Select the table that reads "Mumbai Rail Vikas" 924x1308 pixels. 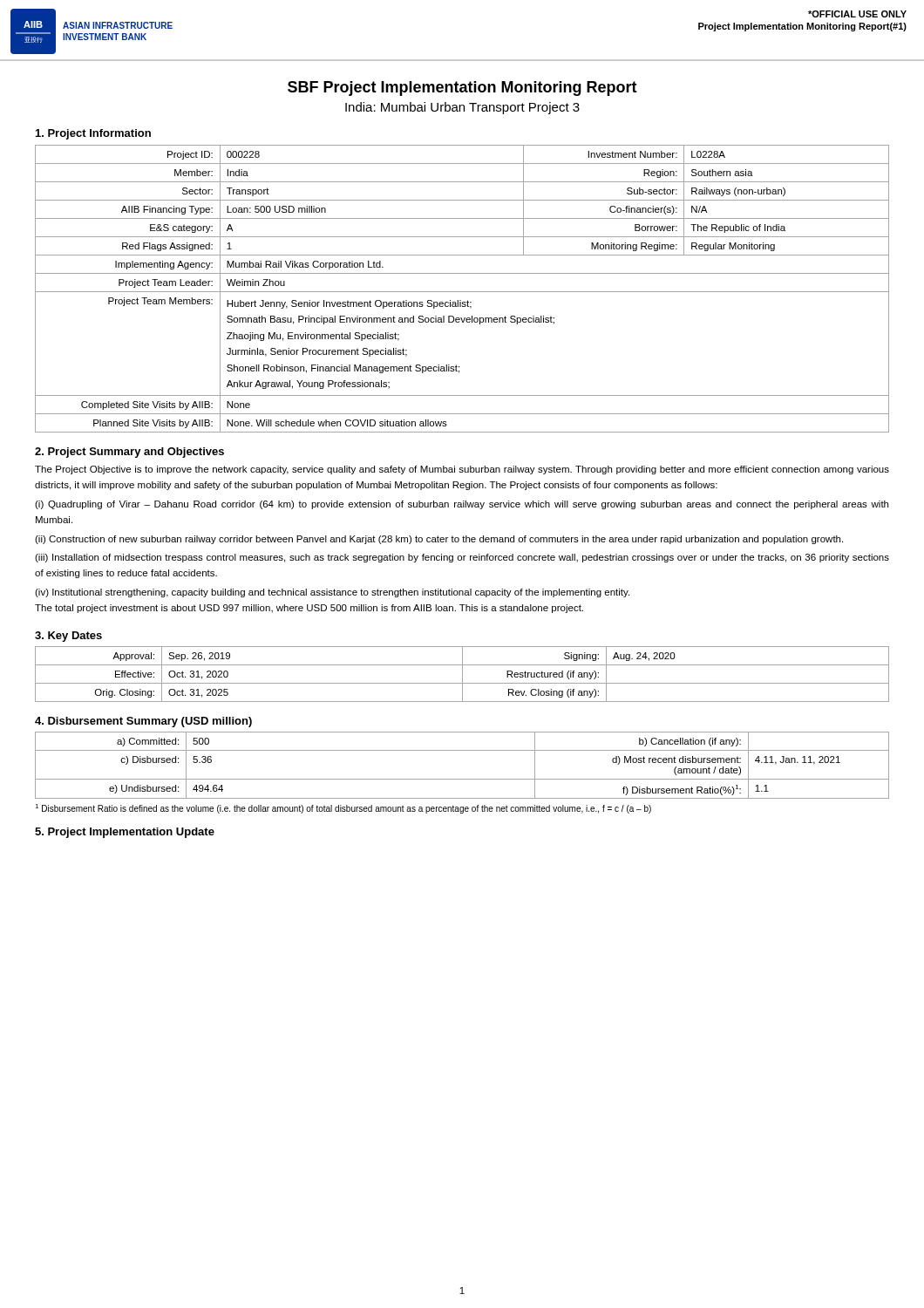pos(462,289)
